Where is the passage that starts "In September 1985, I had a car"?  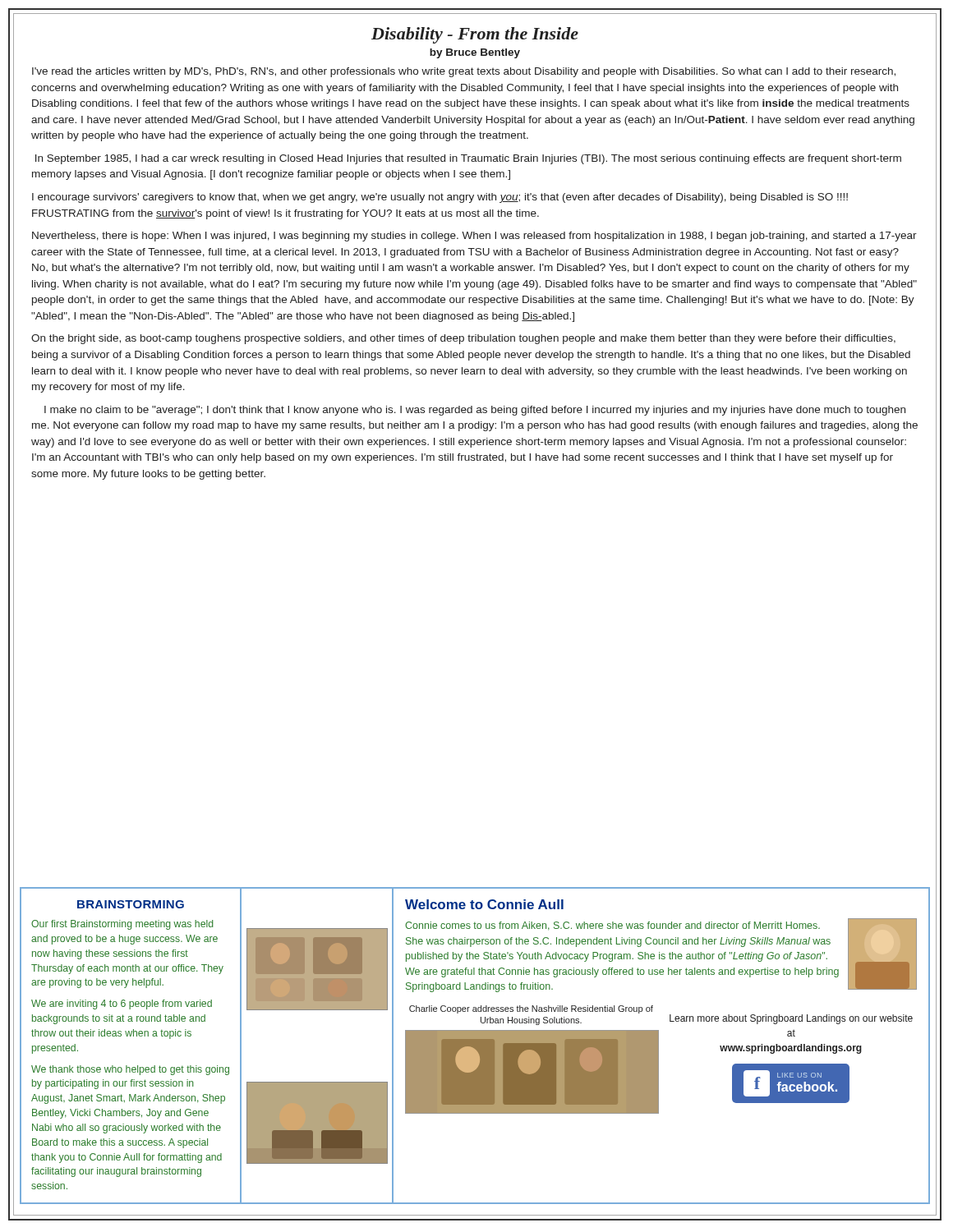475,166
